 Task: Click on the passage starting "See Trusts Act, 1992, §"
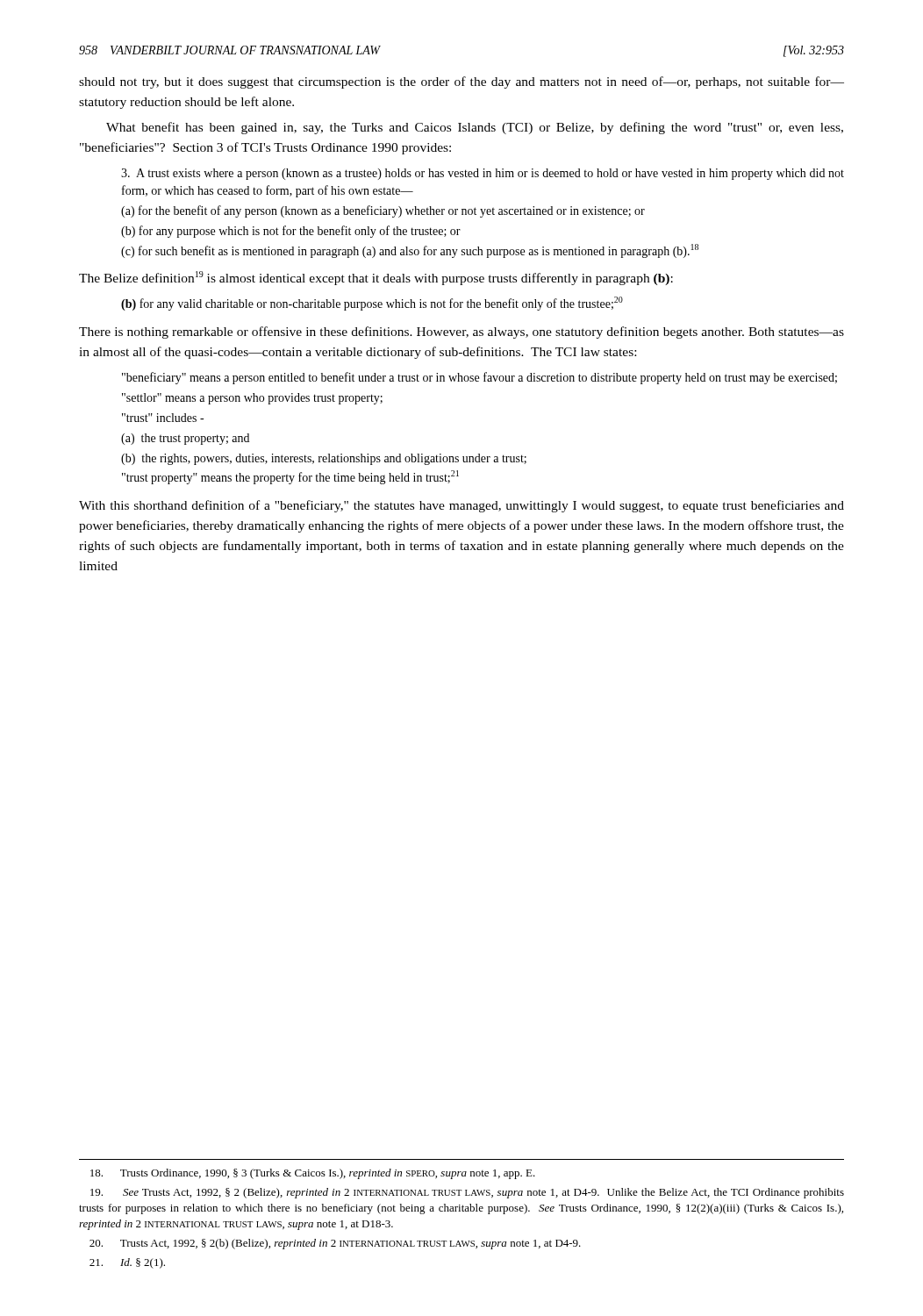pyautogui.click(x=462, y=1207)
